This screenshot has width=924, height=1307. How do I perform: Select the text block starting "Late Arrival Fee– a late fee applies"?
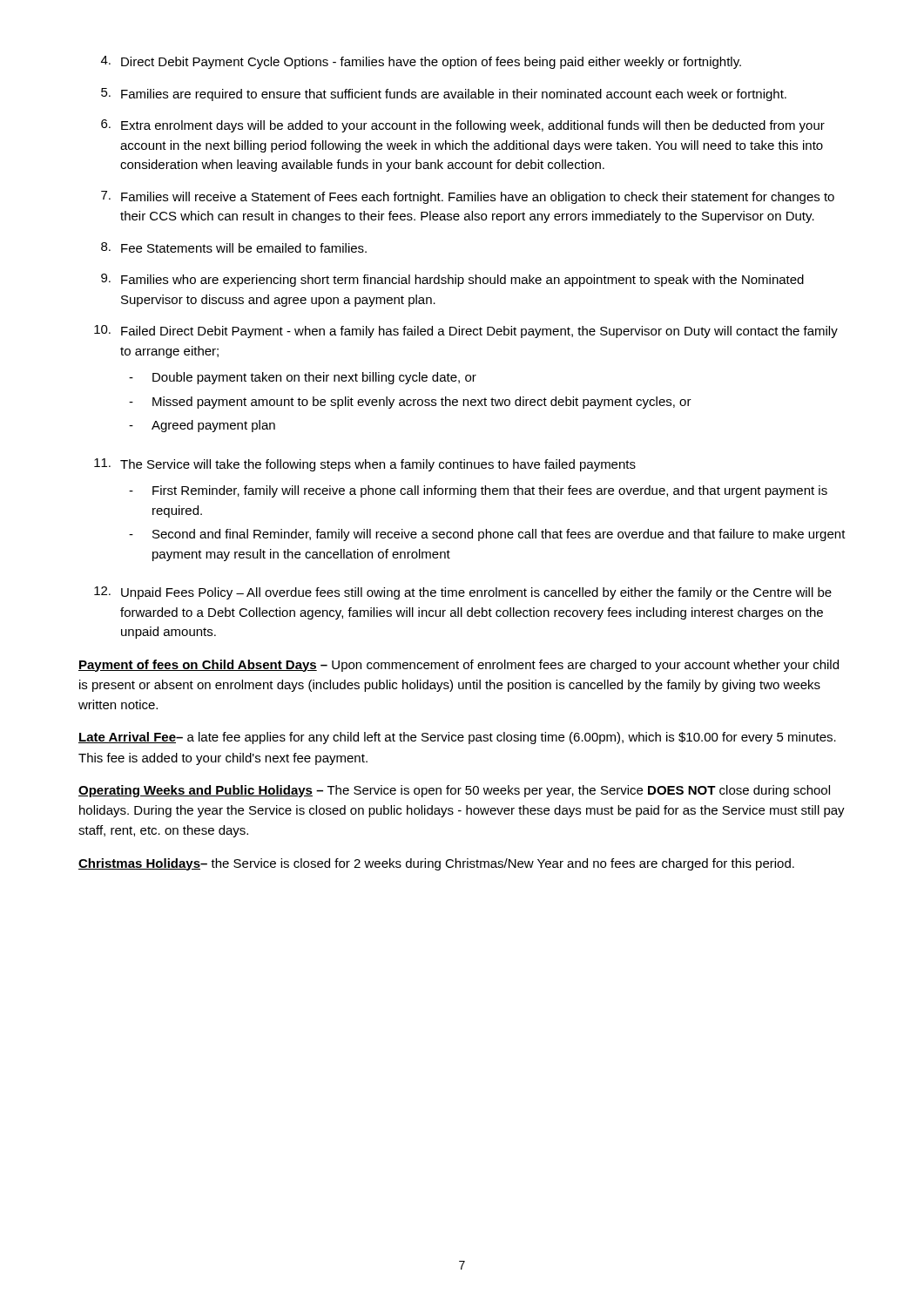click(458, 747)
